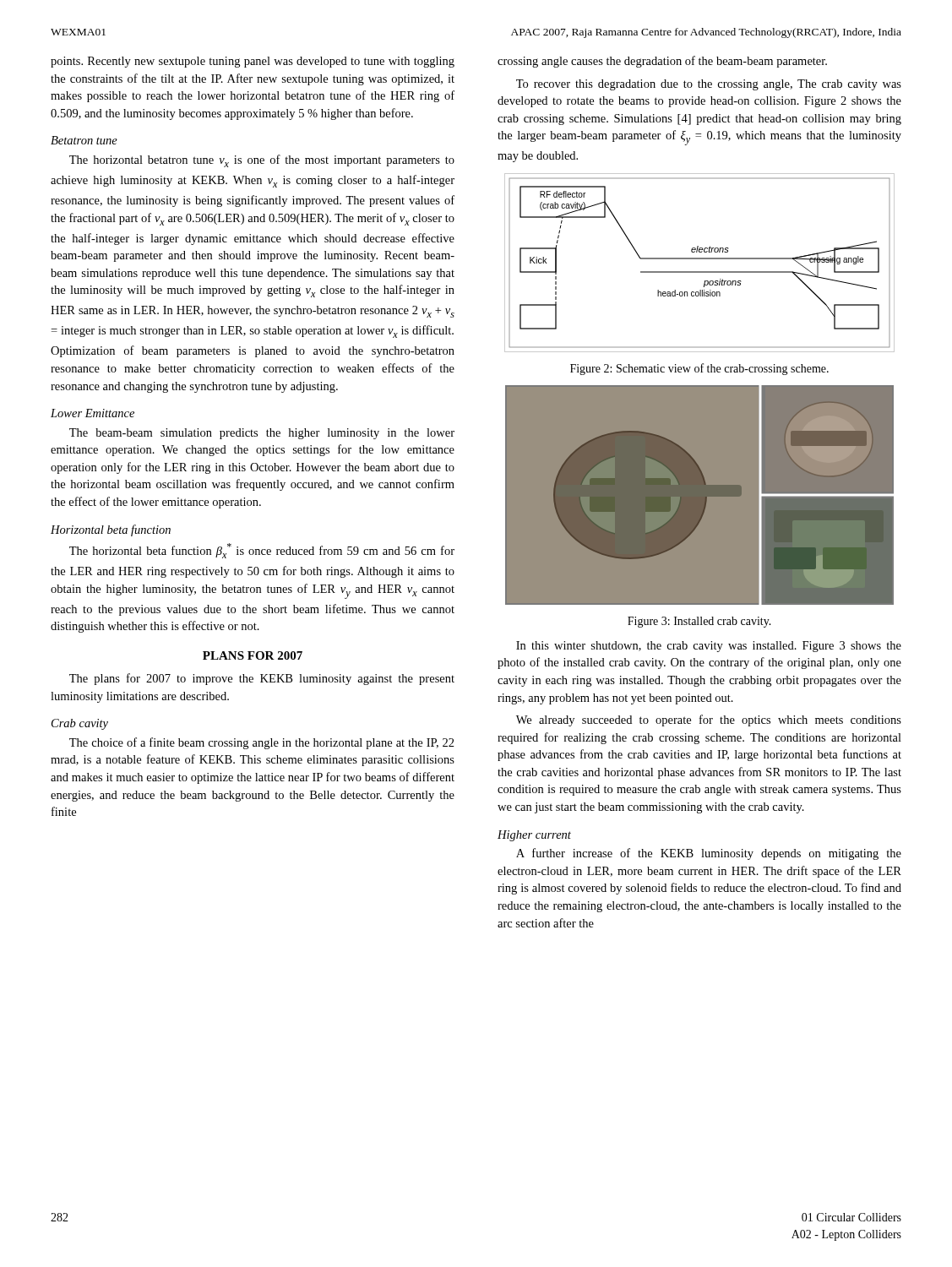Click where it says "PLANS FOR 2007"
952x1267 pixels.
pos(253,656)
